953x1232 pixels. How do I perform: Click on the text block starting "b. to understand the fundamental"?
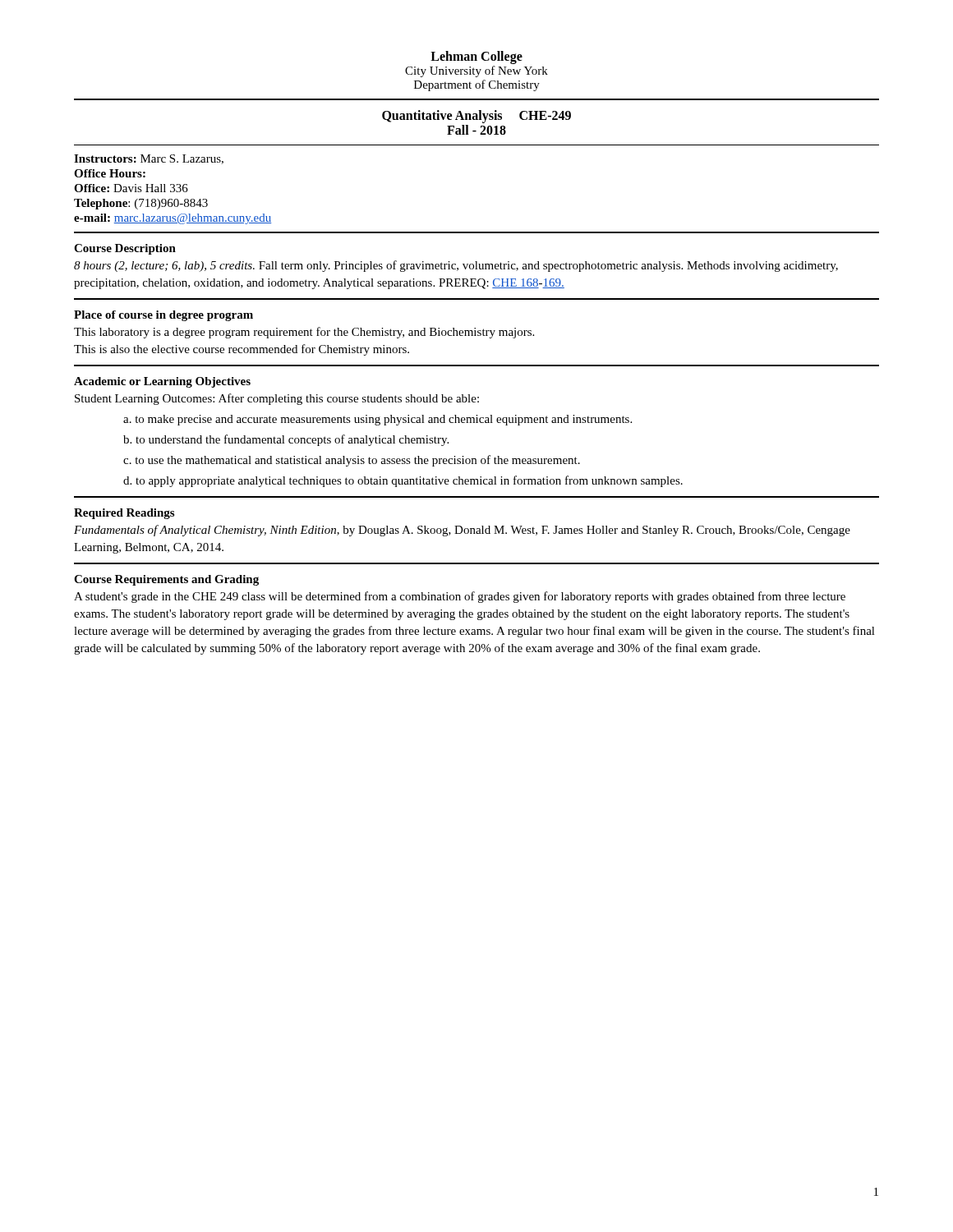point(286,439)
